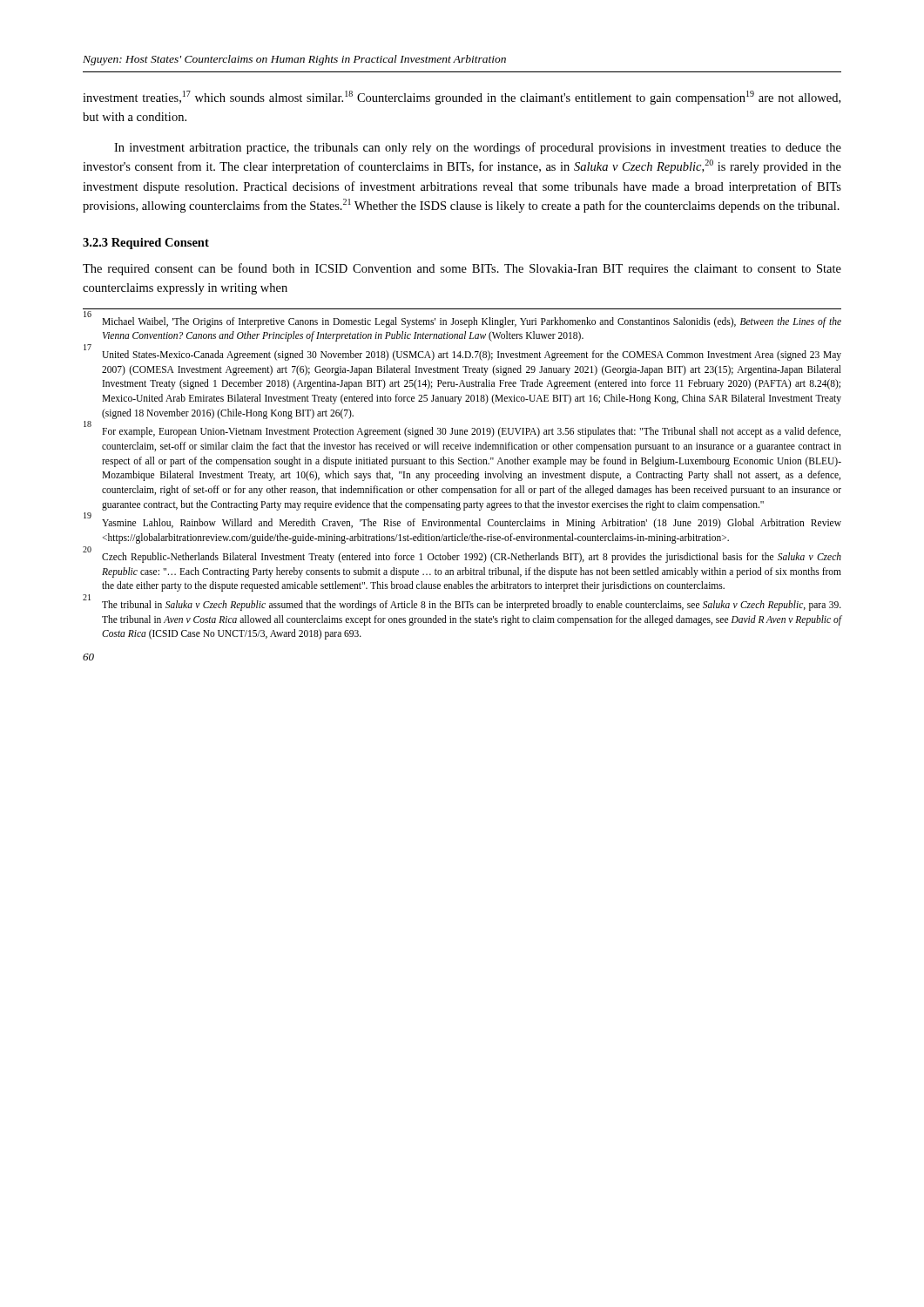This screenshot has height=1307, width=924.
Task: Locate the footnote with the text "19 Yasmine Lahlou, Rainbow Willard and"
Action: (x=462, y=531)
